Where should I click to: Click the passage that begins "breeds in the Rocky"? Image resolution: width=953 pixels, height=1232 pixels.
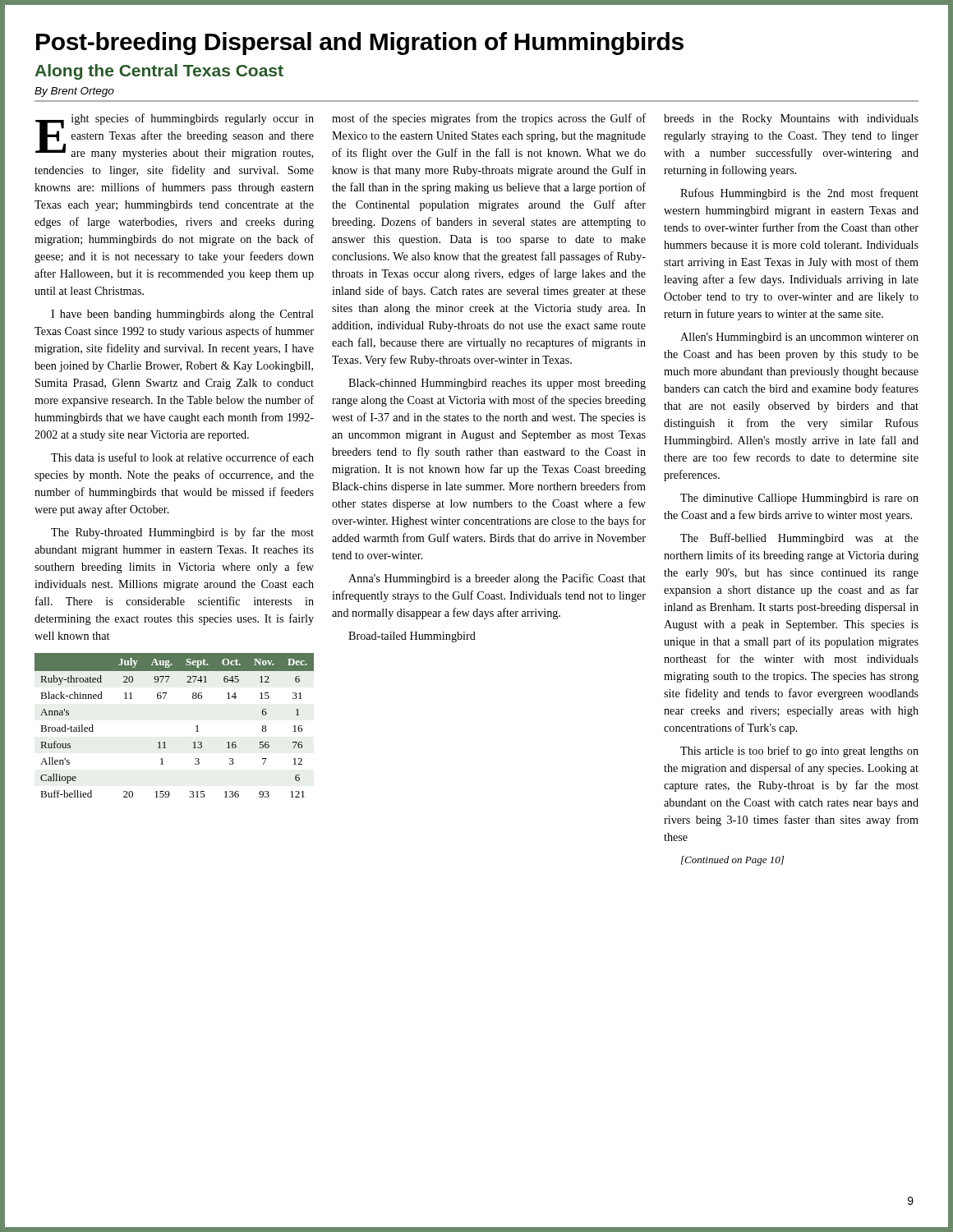tap(791, 489)
